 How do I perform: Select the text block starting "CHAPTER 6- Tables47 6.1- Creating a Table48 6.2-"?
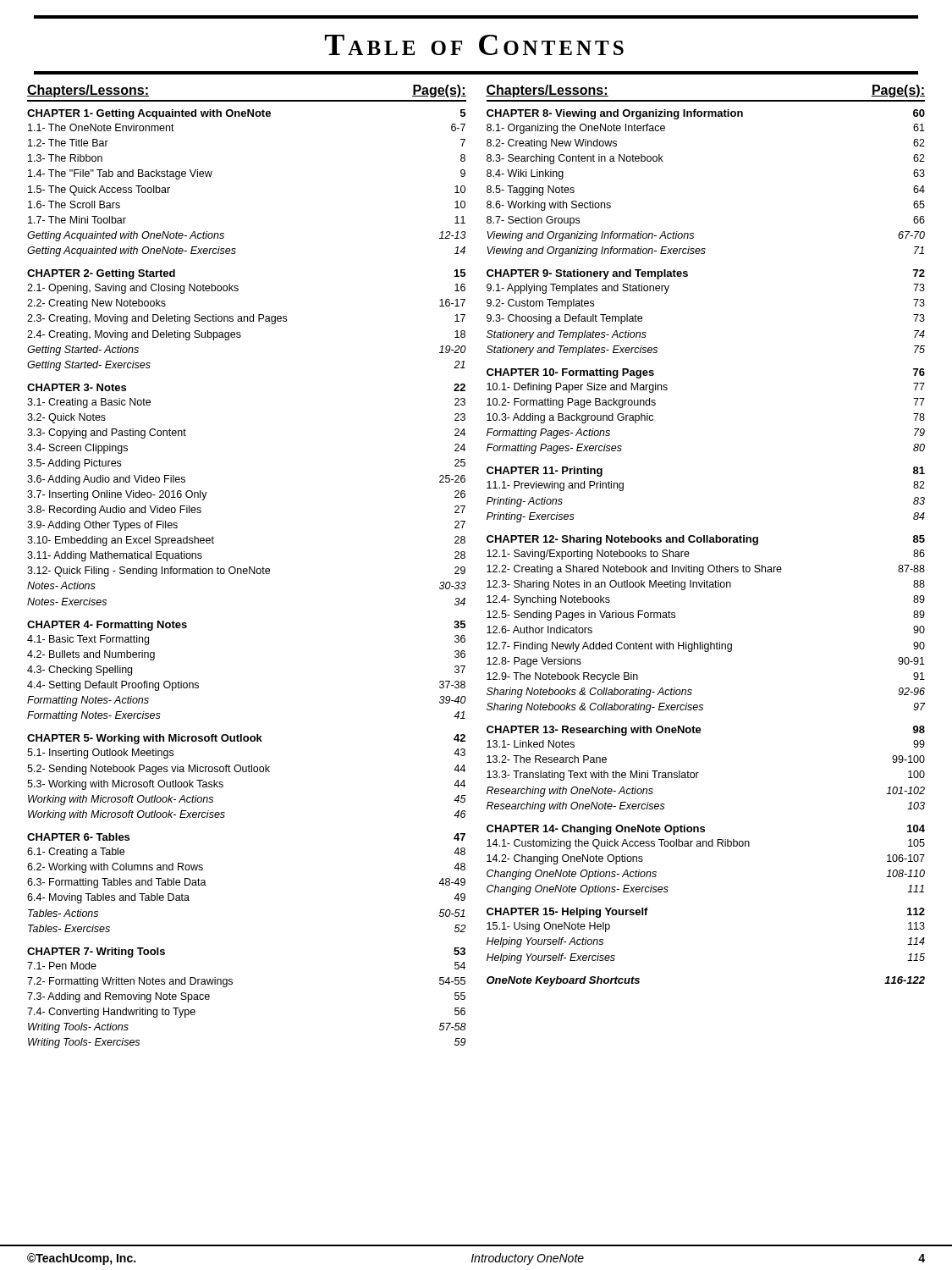[77, 837]
